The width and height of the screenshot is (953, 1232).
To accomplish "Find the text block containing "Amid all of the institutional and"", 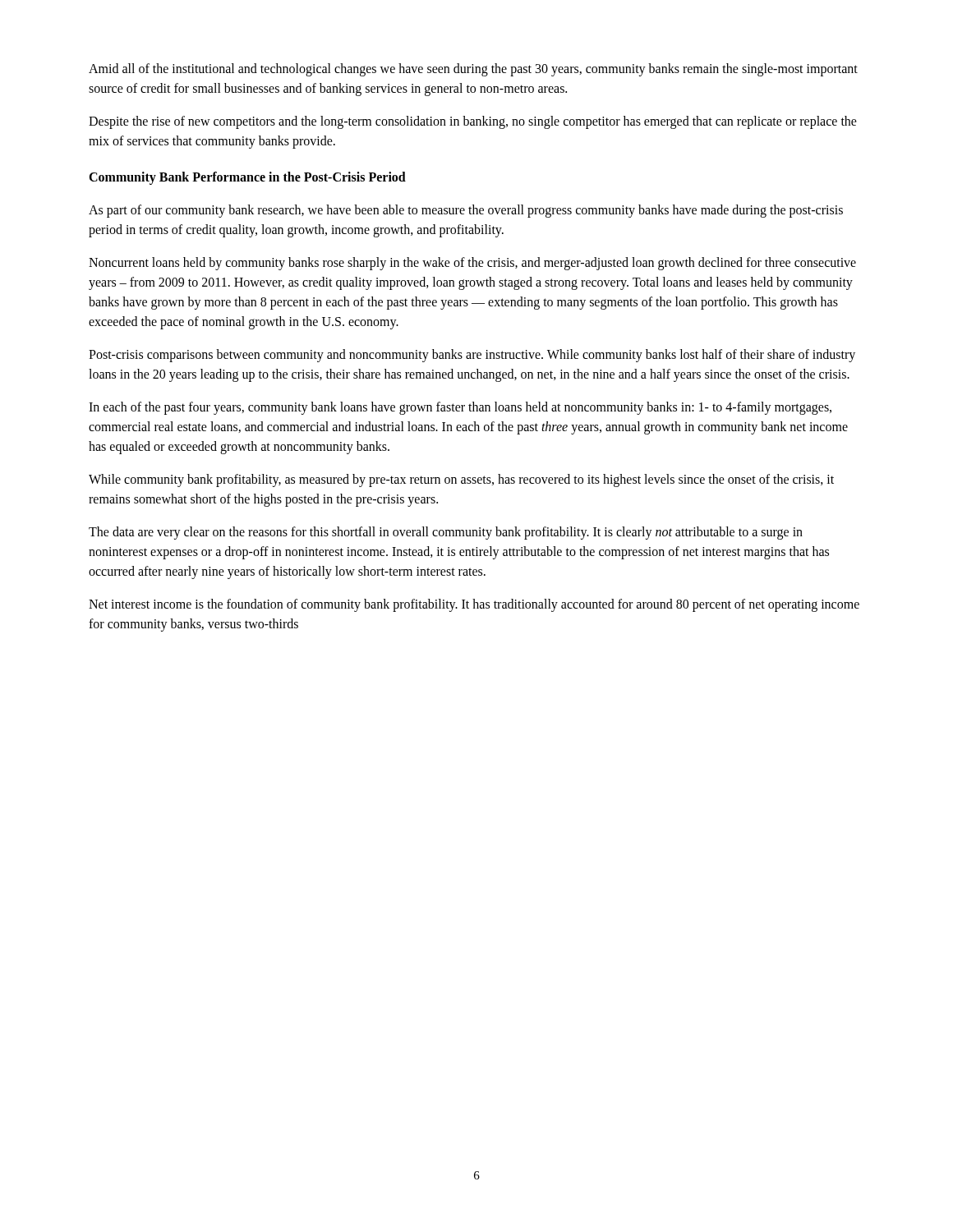I will click(476, 79).
